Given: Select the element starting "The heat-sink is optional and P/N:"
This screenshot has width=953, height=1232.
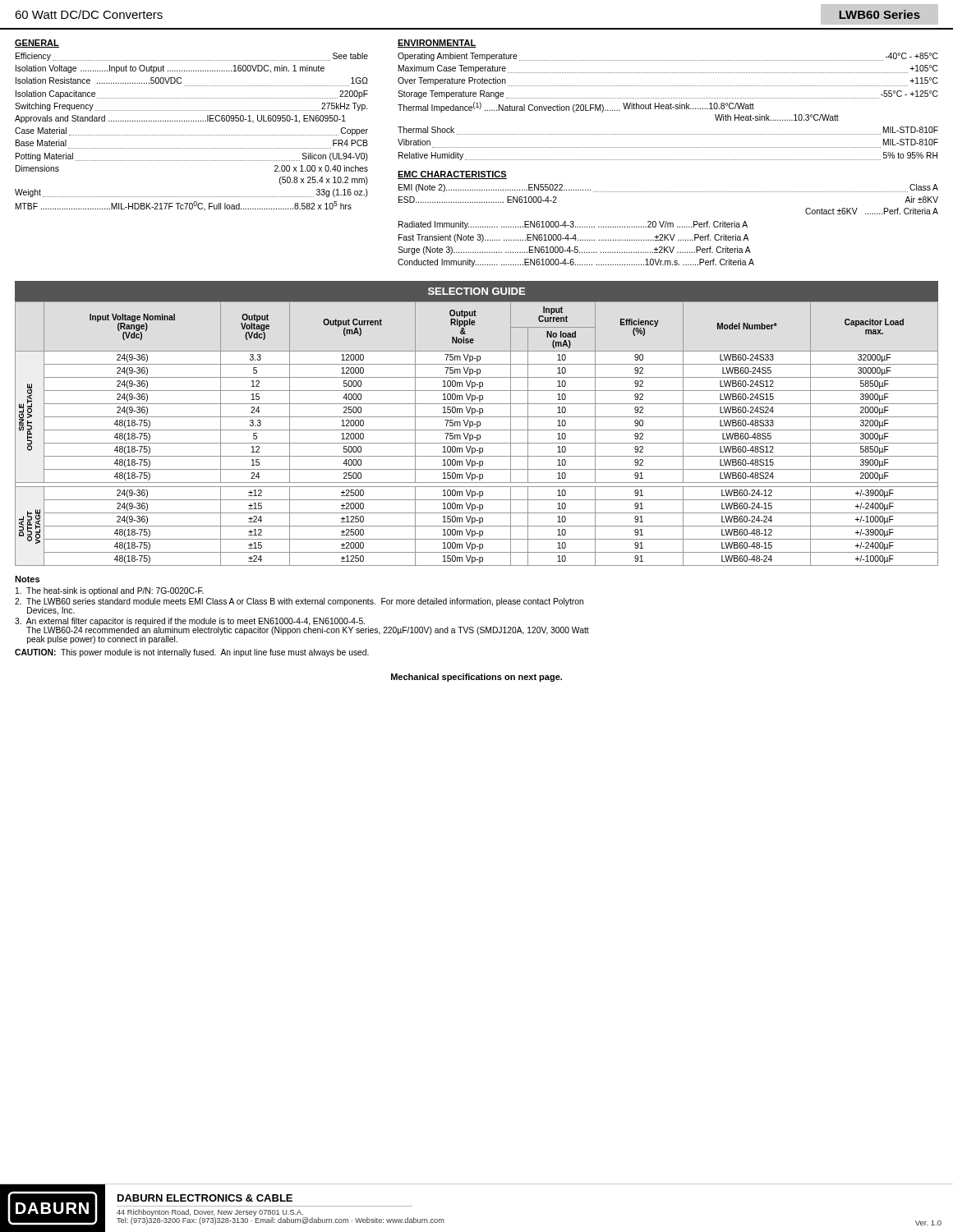Looking at the screenshot, I should pyautogui.click(x=109, y=591).
